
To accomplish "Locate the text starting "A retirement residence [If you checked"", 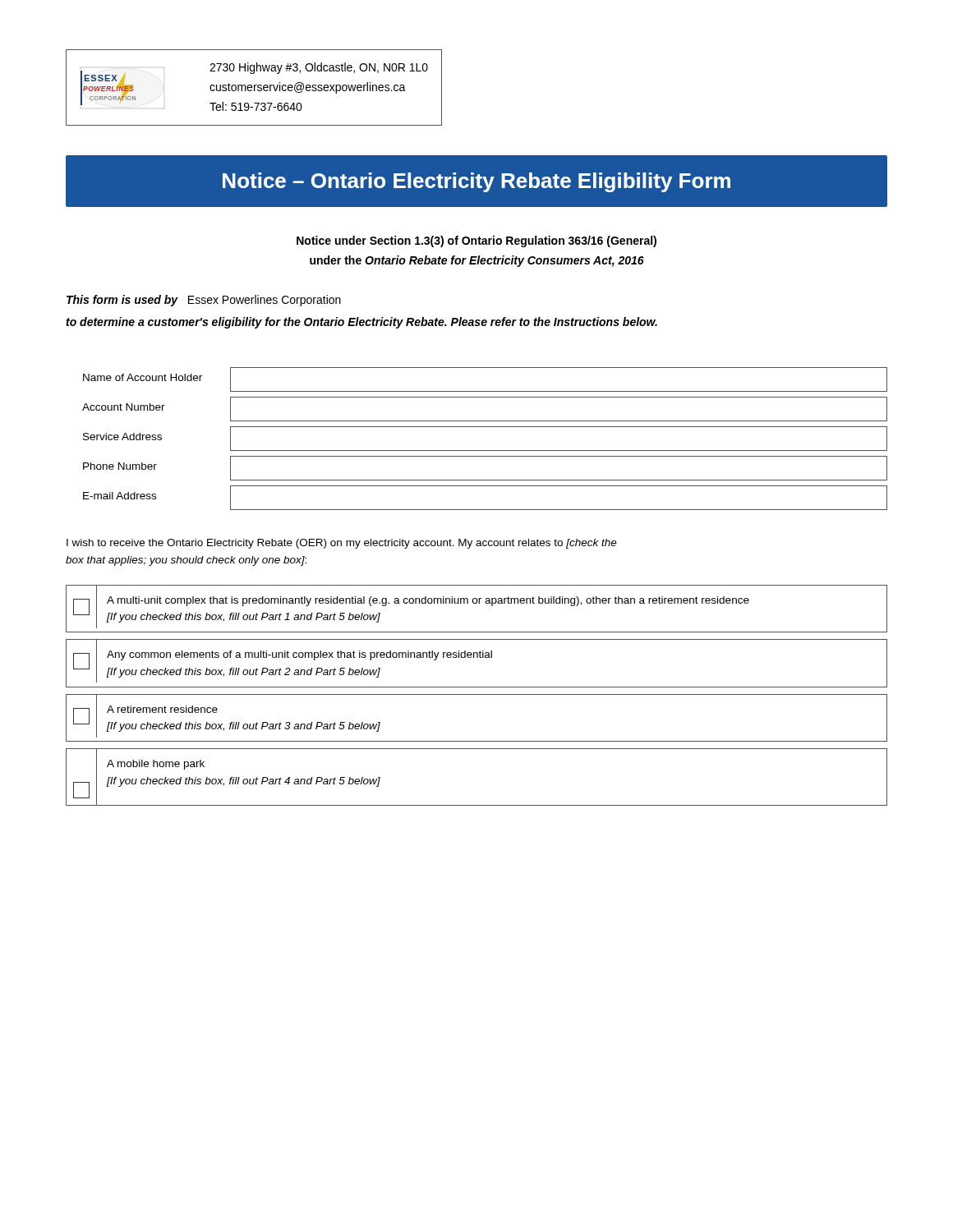I will [476, 718].
